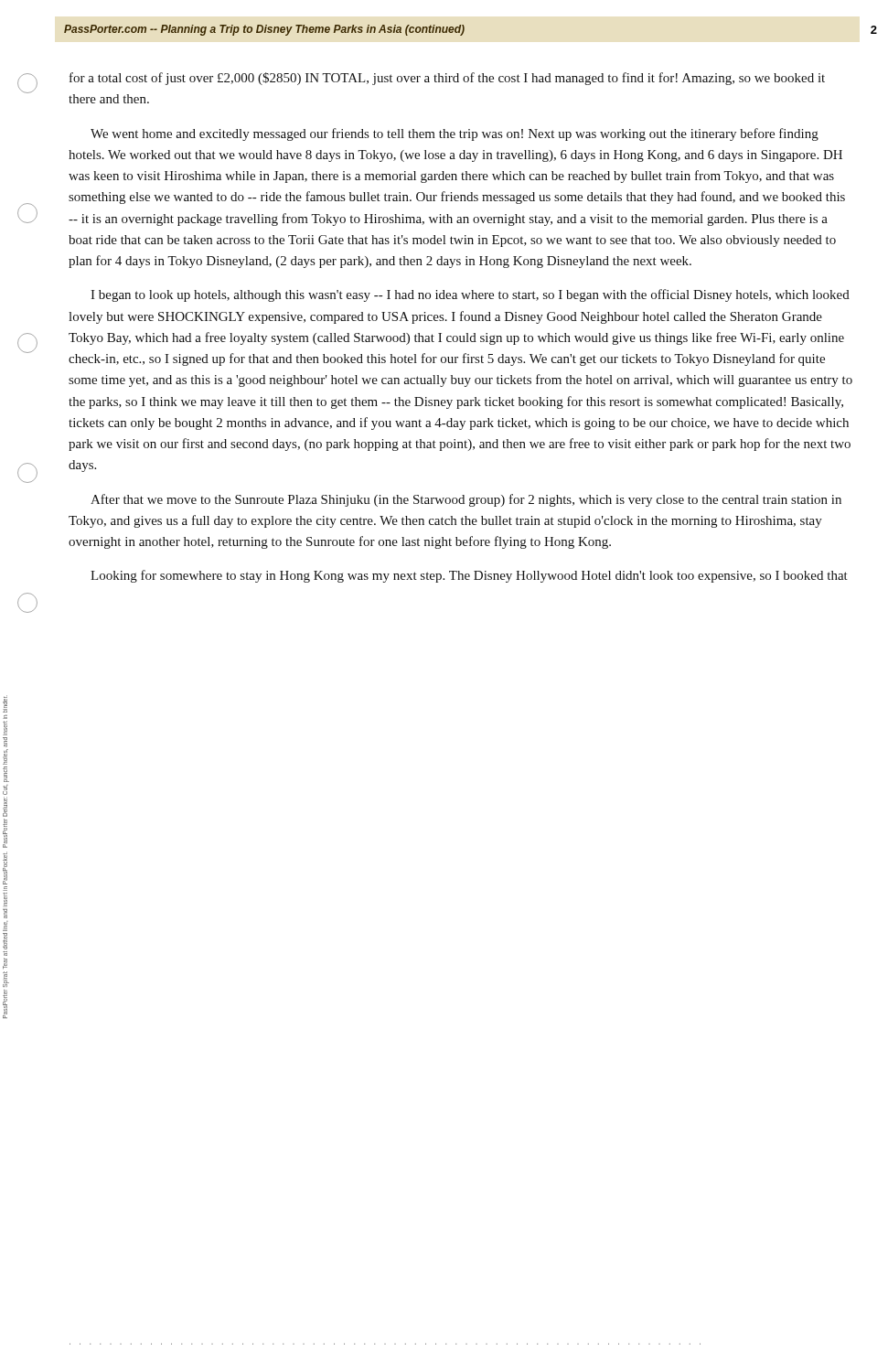
Task: Point to the text starting "I began to look up hotels, although"
Action: coord(461,380)
